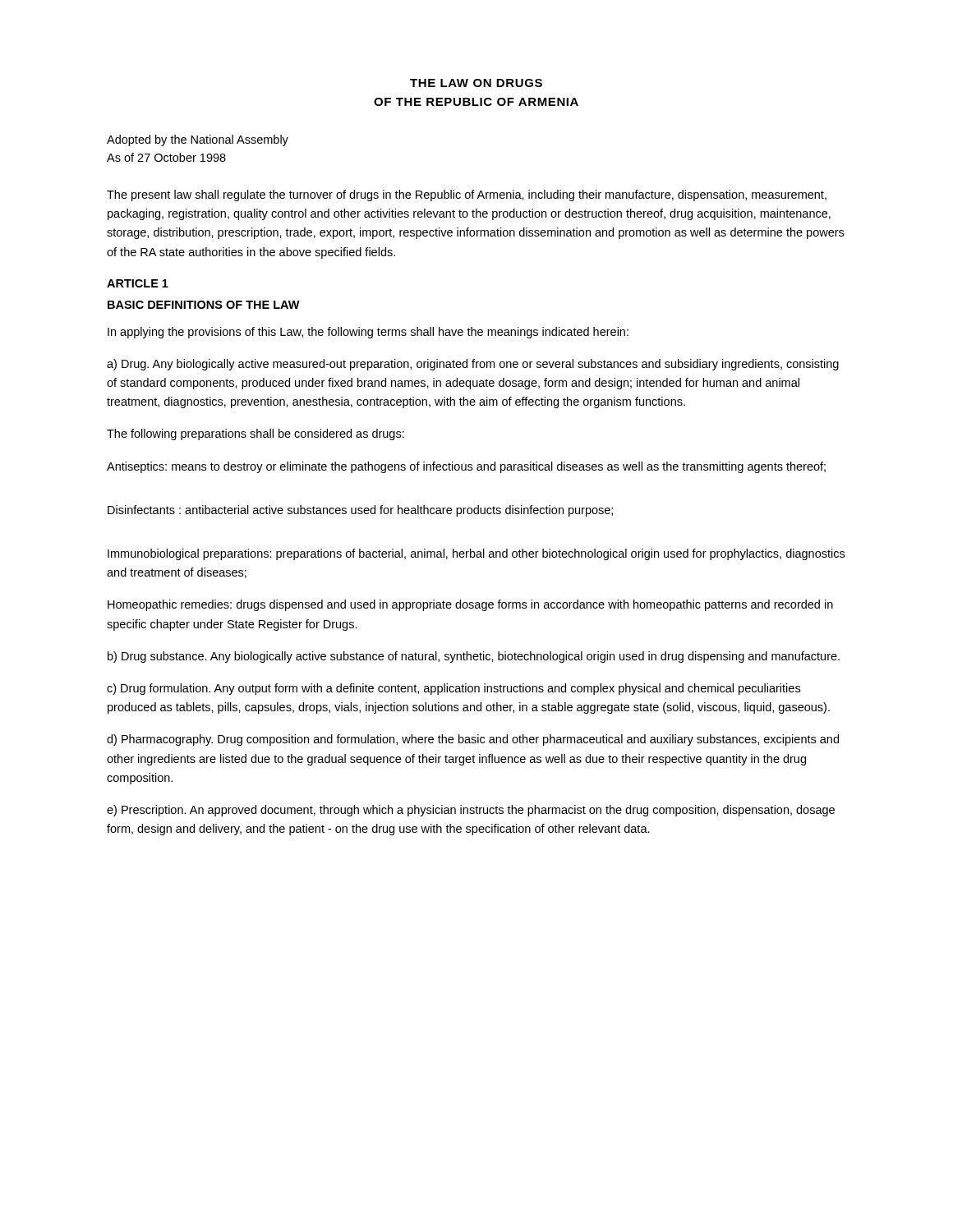Click on the text block containing "Disinfectants : antibacterial"

click(476, 510)
